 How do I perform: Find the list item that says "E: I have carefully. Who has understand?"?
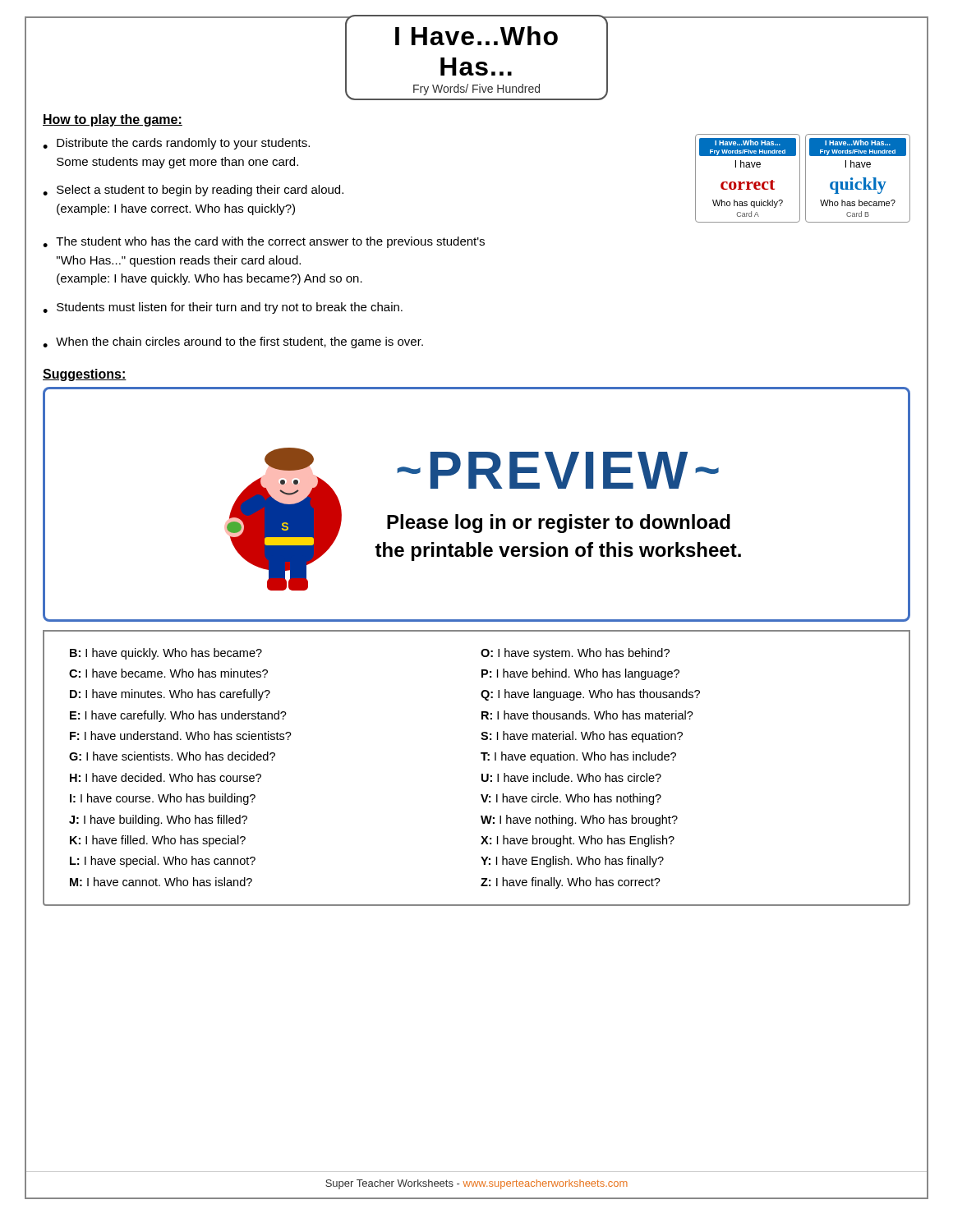[178, 715]
